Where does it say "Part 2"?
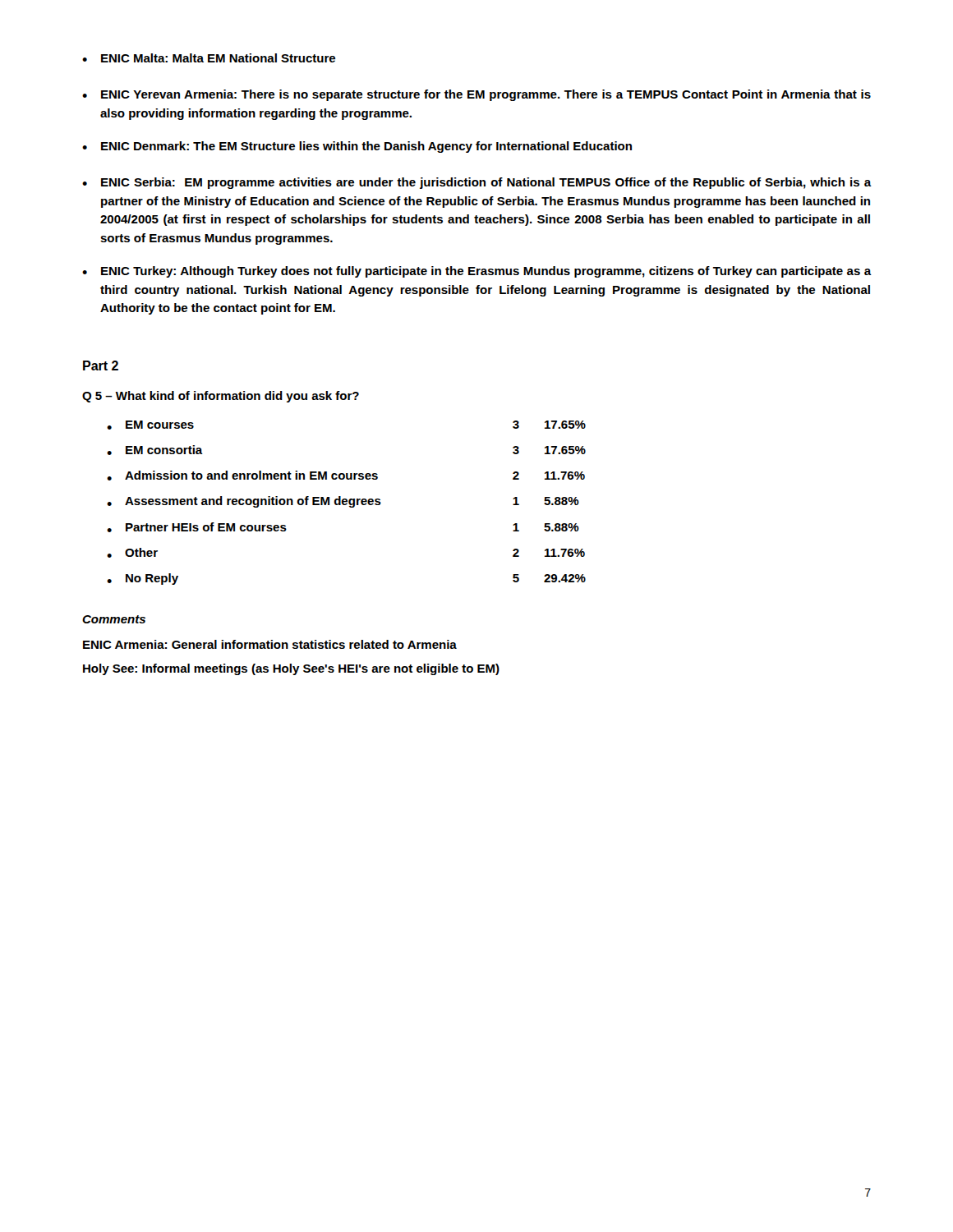 [x=100, y=366]
